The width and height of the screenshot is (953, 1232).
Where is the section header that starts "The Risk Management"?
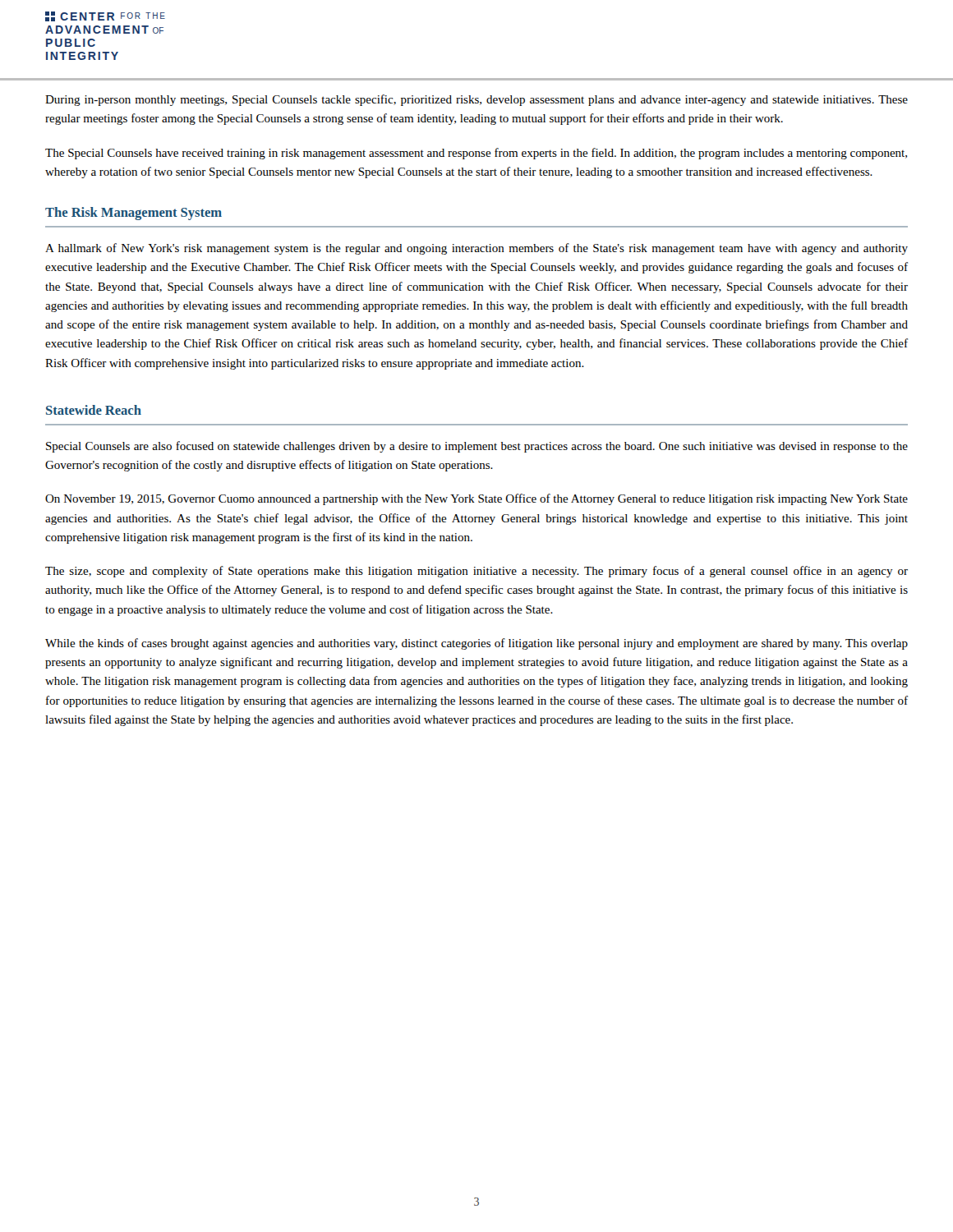476,216
